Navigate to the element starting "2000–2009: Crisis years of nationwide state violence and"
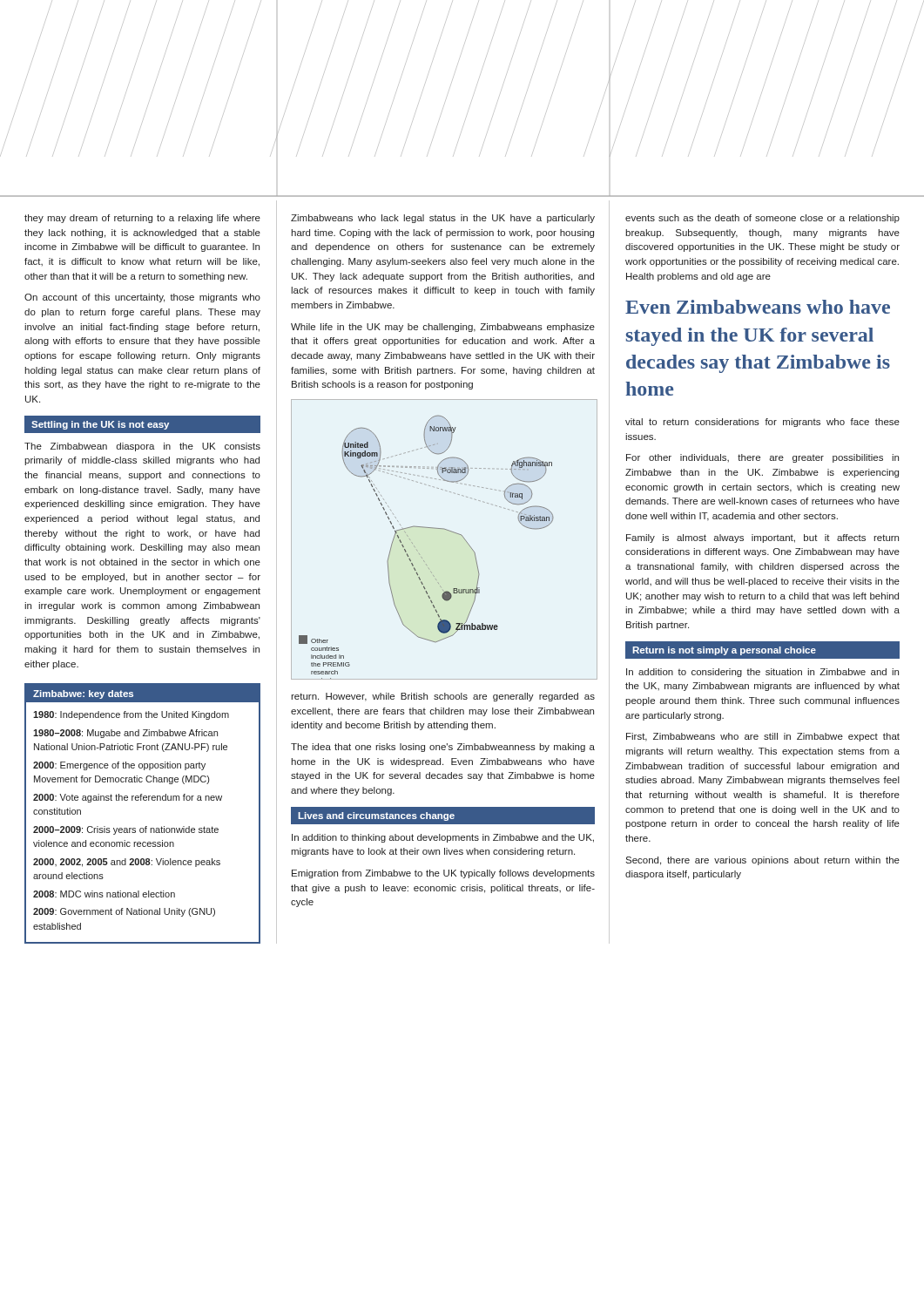The image size is (924, 1307). [x=126, y=837]
